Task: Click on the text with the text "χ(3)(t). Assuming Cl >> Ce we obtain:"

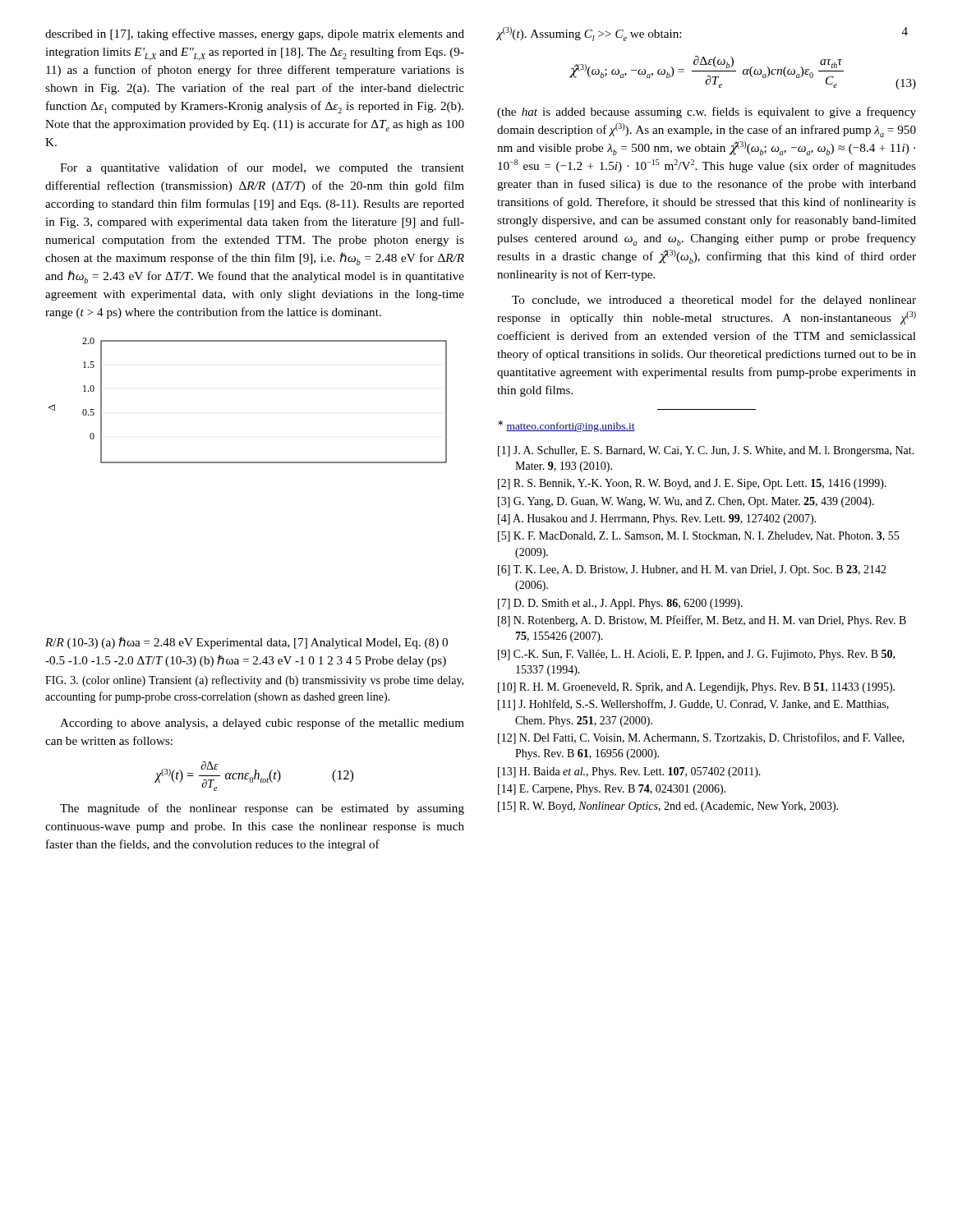Action: tap(591, 36)
